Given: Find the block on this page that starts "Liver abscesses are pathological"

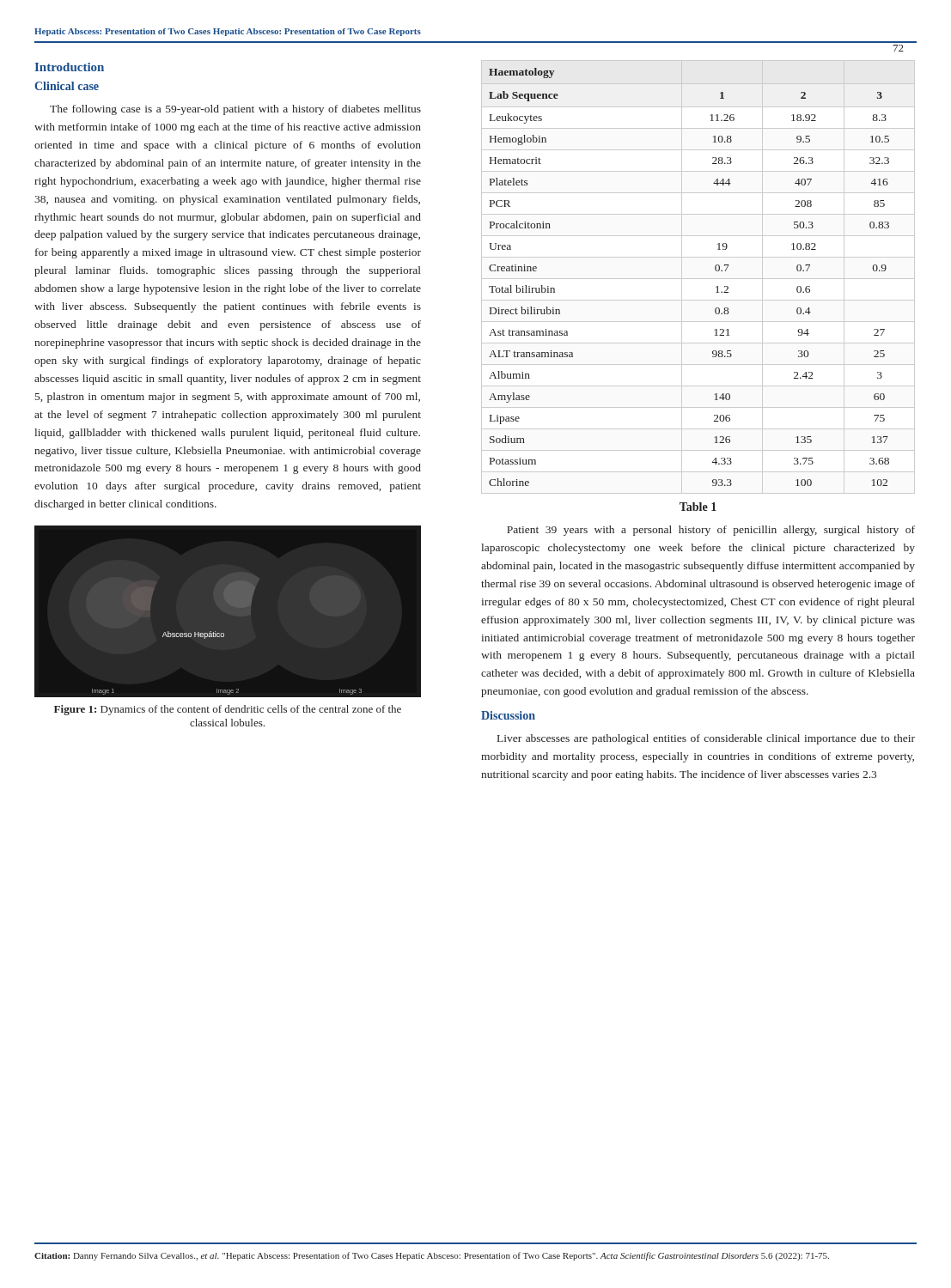Looking at the screenshot, I should (698, 756).
